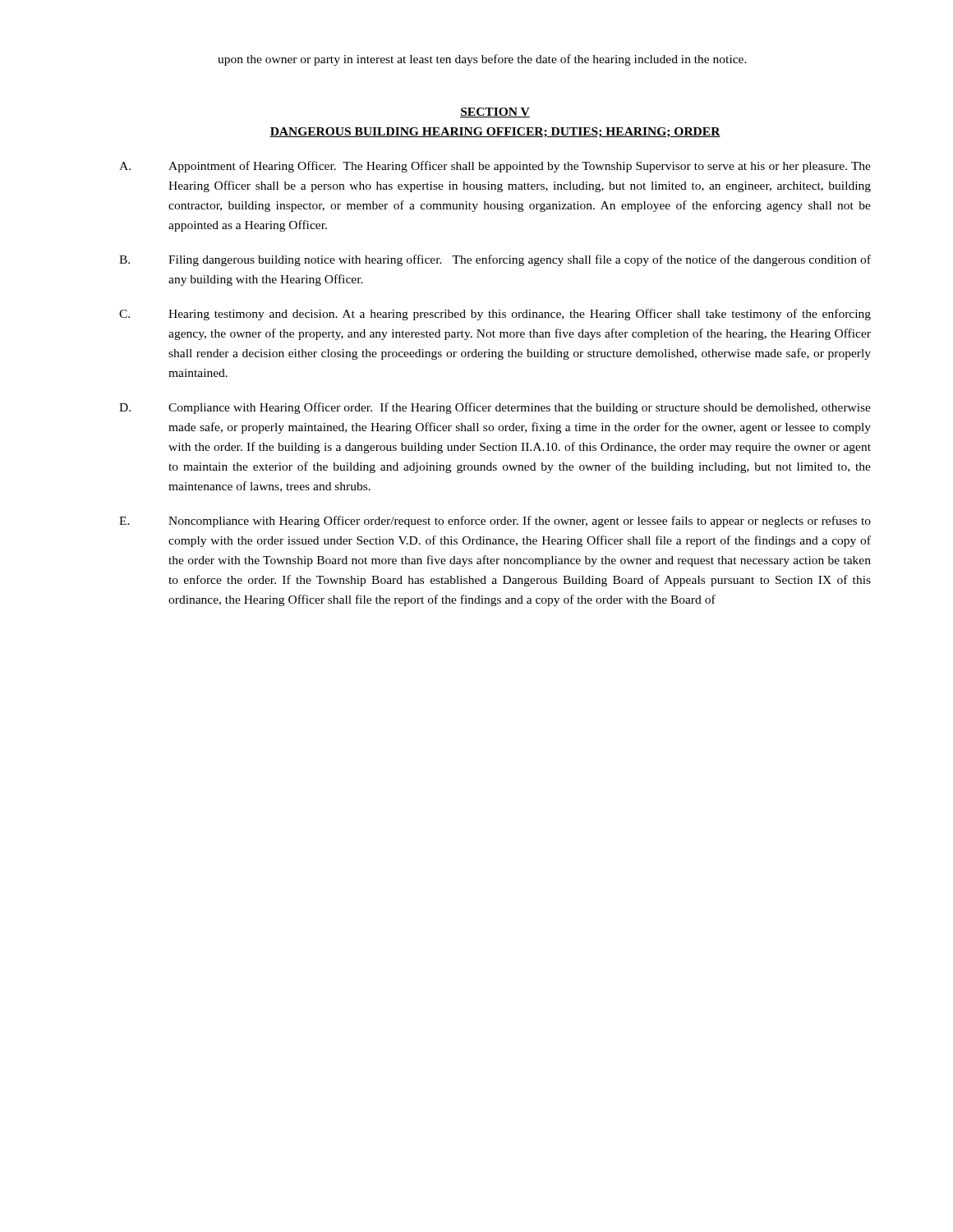Navigate to the text block starting "A. Appointment of Hearing Officer. The Hearing"
The height and width of the screenshot is (1232, 953).
pos(495,196)
